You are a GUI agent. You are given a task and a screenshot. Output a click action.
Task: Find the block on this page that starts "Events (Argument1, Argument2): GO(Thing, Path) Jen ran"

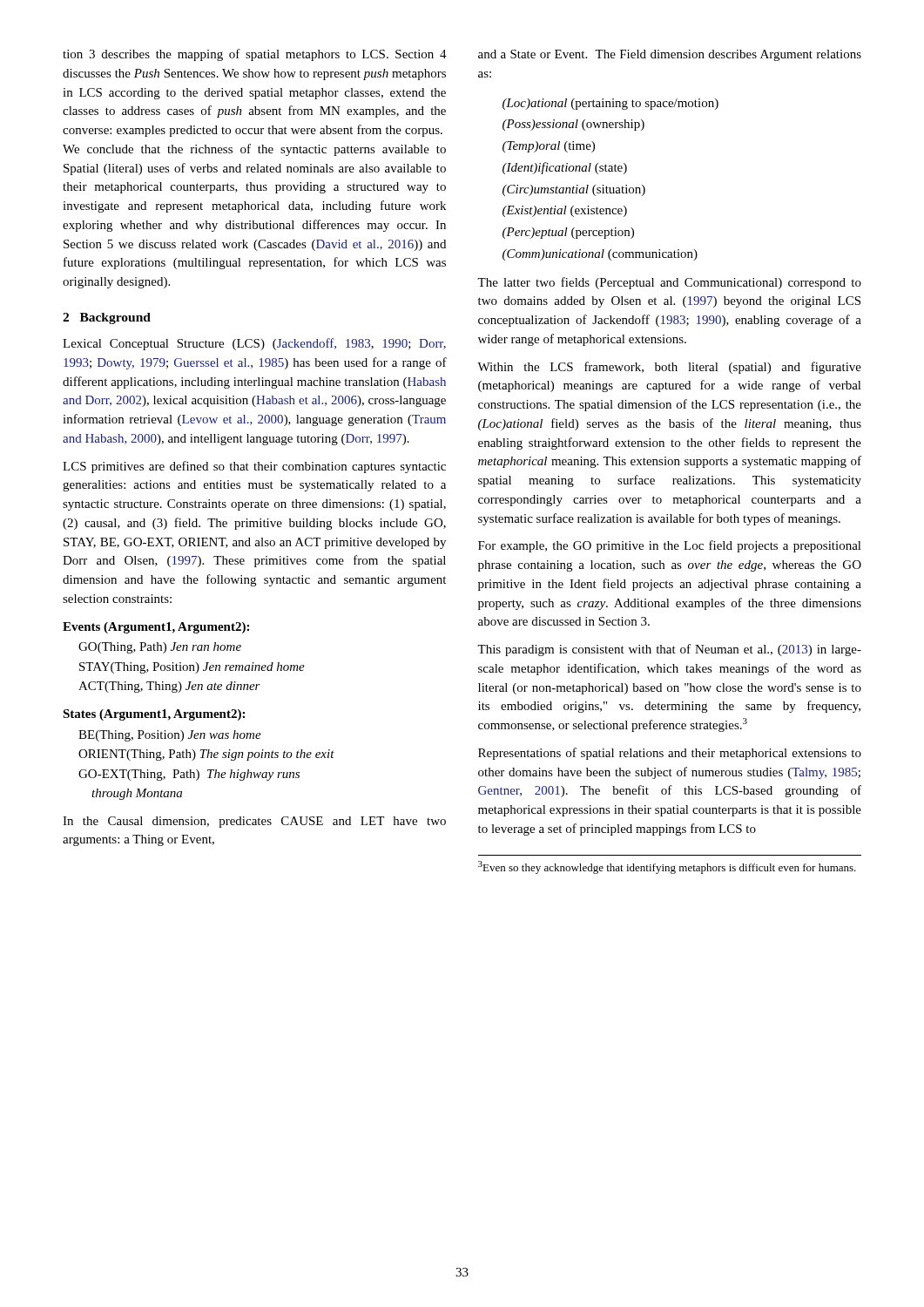pyautogui.click(x=255, y=657)
